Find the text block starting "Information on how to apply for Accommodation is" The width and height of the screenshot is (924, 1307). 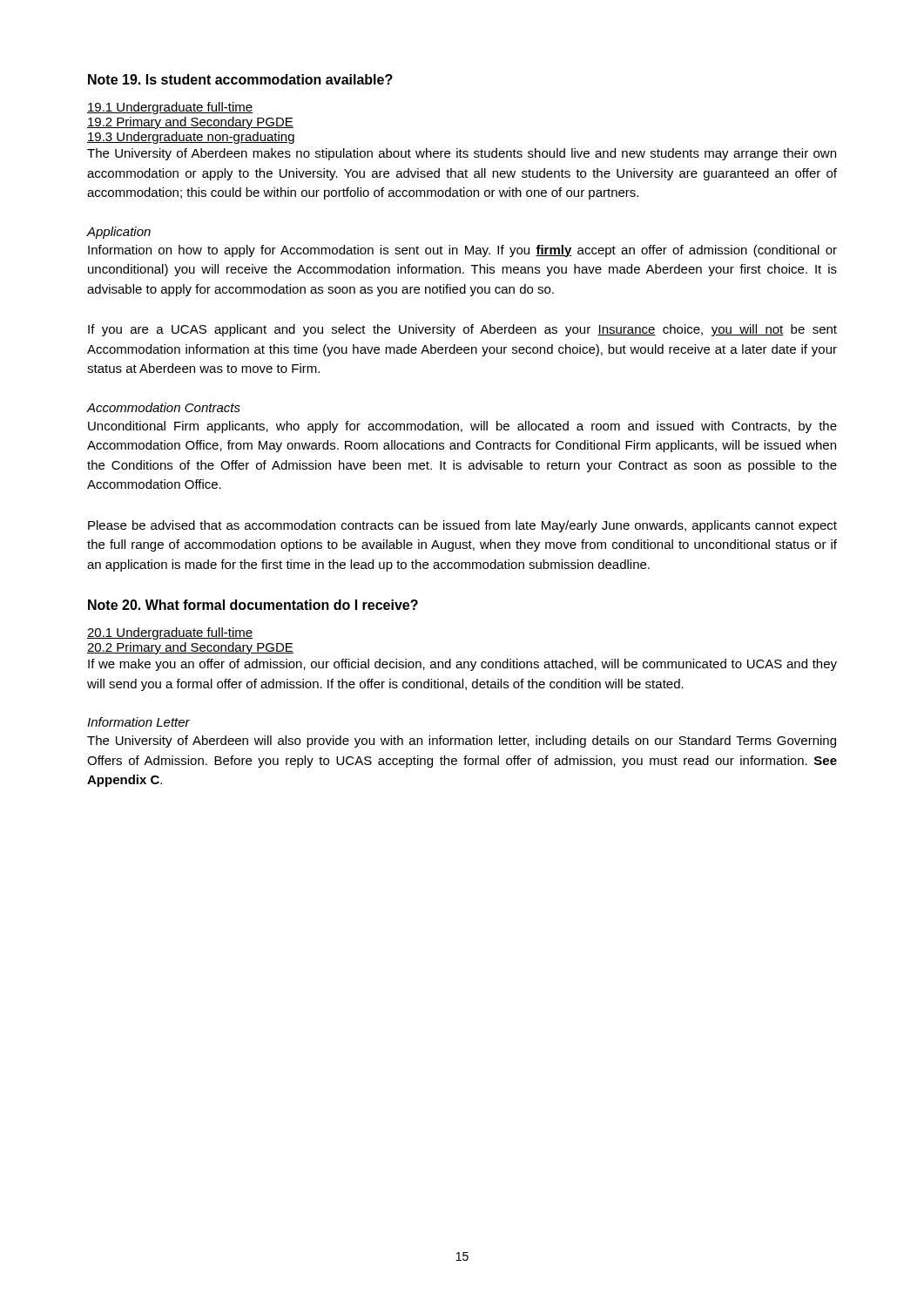click(462, 270)
